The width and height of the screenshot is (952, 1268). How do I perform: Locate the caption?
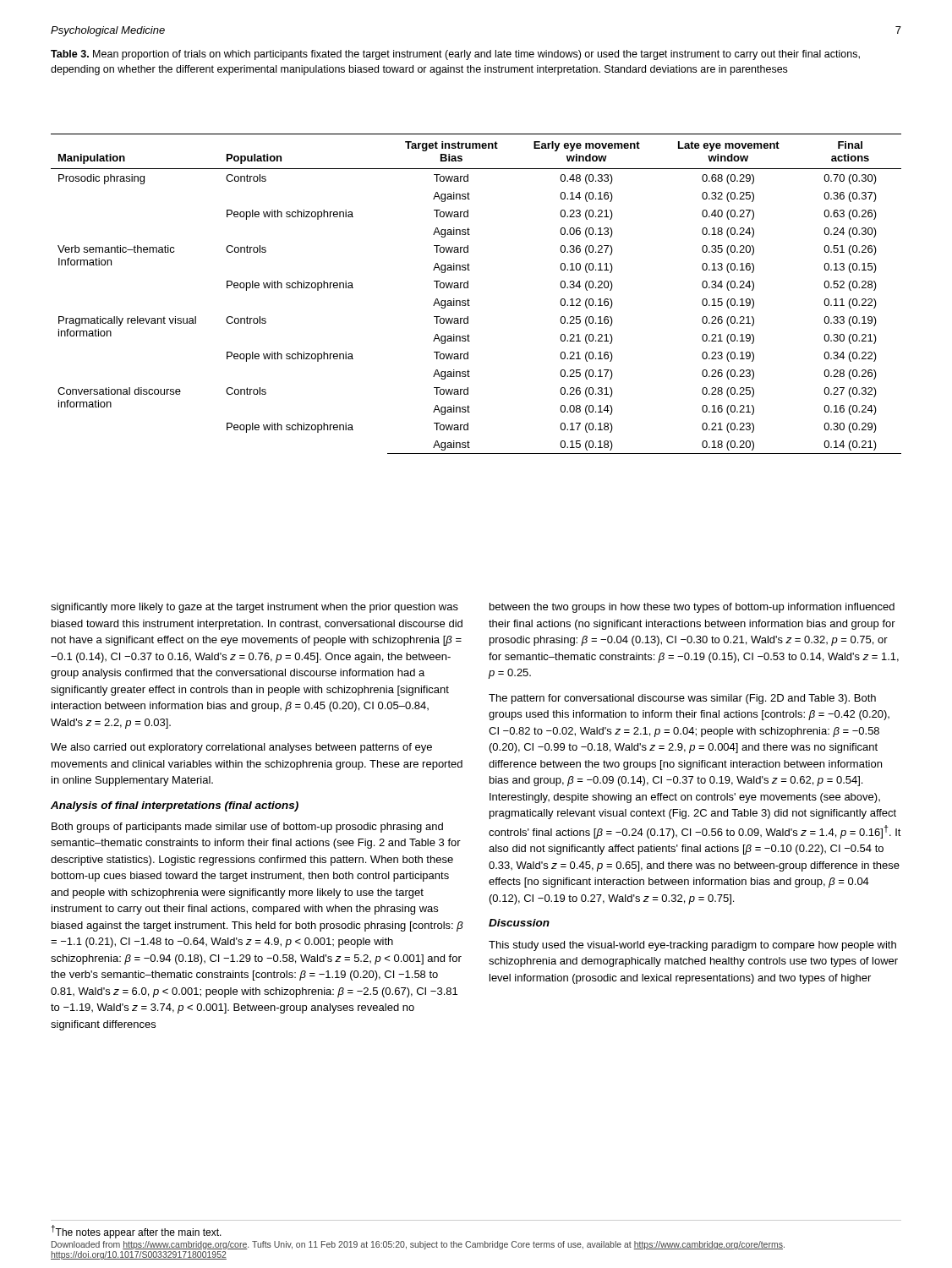(x=456, y=62)
